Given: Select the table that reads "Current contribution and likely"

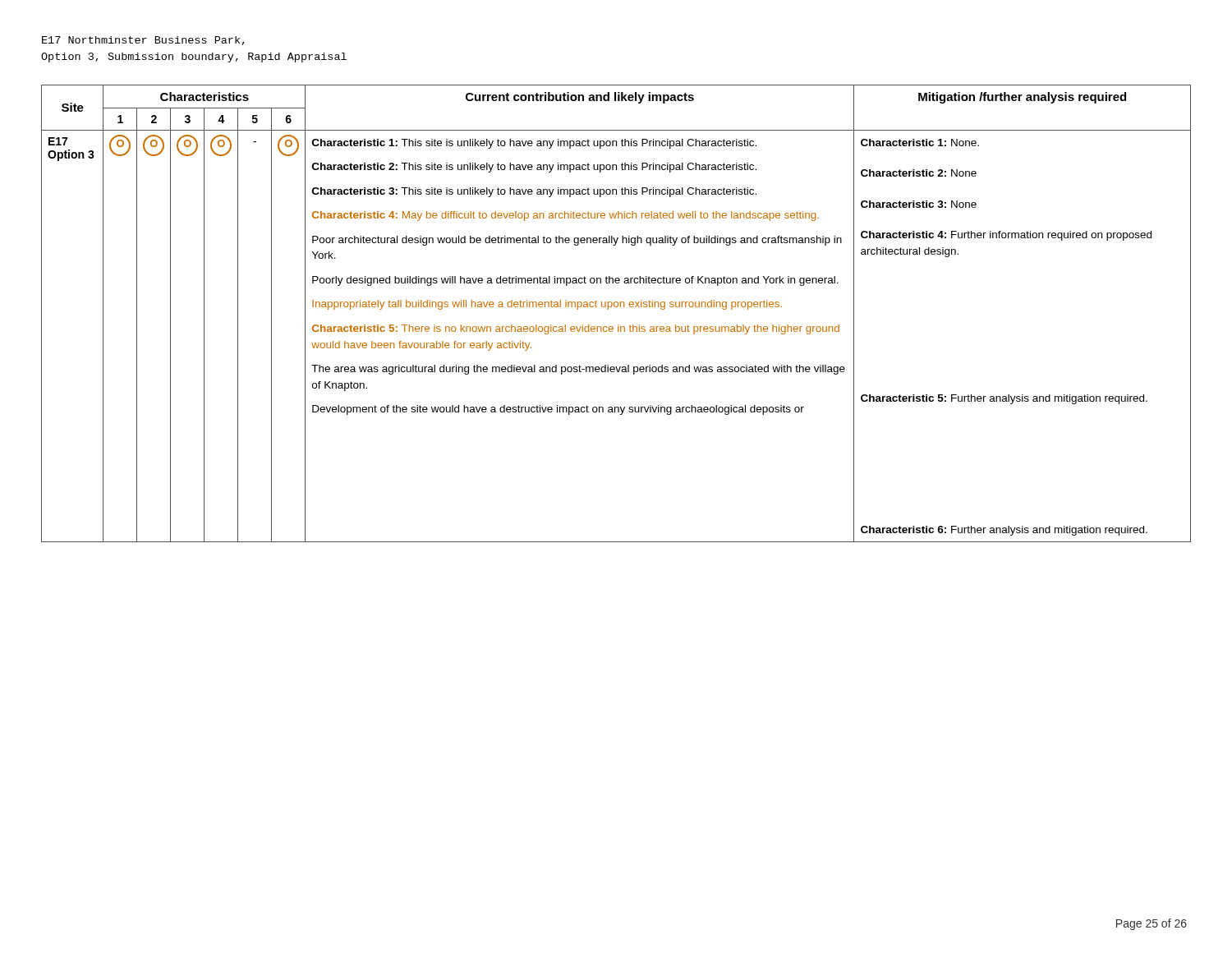Looking at the screenshot, I should (616, 313).
